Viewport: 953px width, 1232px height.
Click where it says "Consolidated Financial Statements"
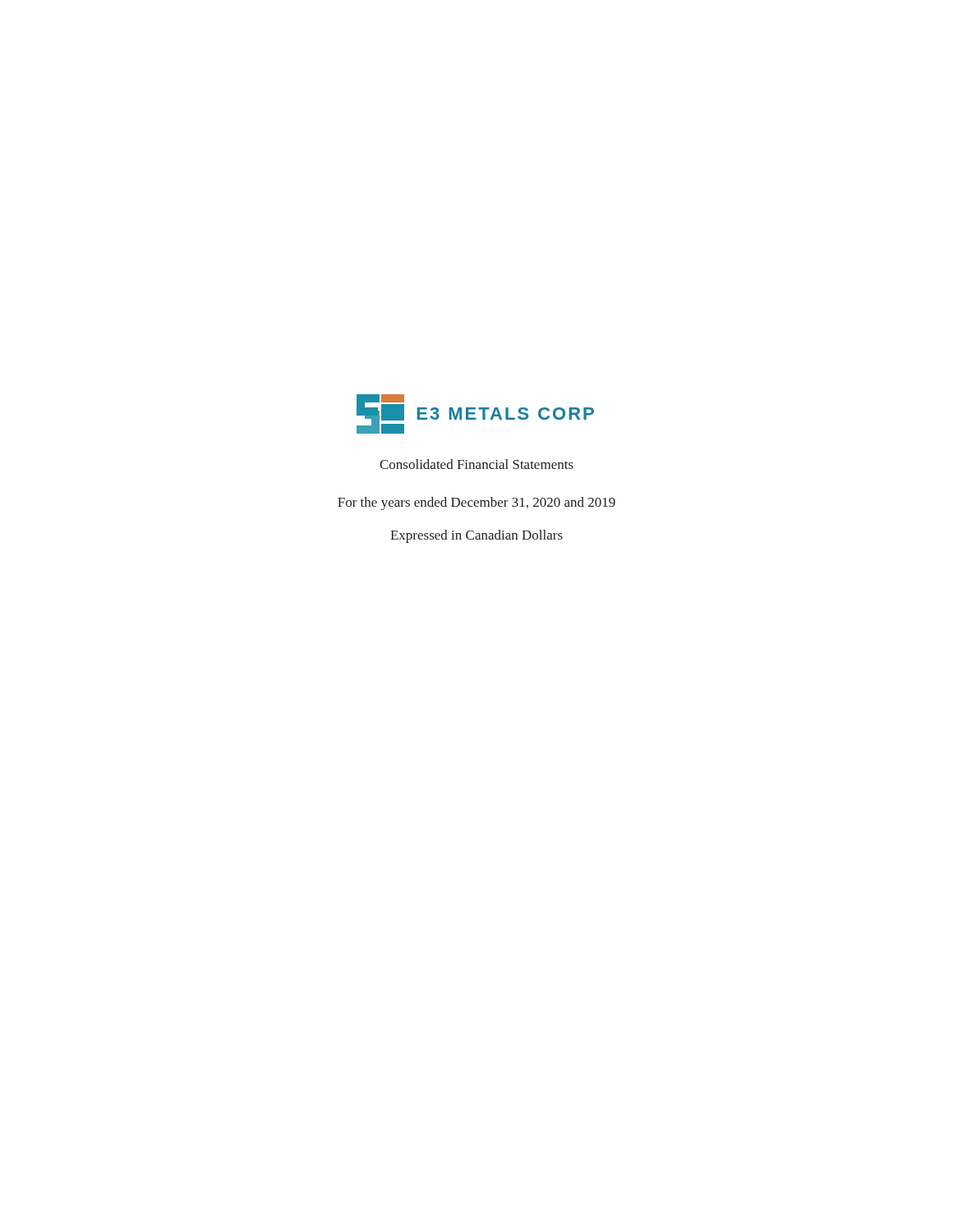click(476, 464)
